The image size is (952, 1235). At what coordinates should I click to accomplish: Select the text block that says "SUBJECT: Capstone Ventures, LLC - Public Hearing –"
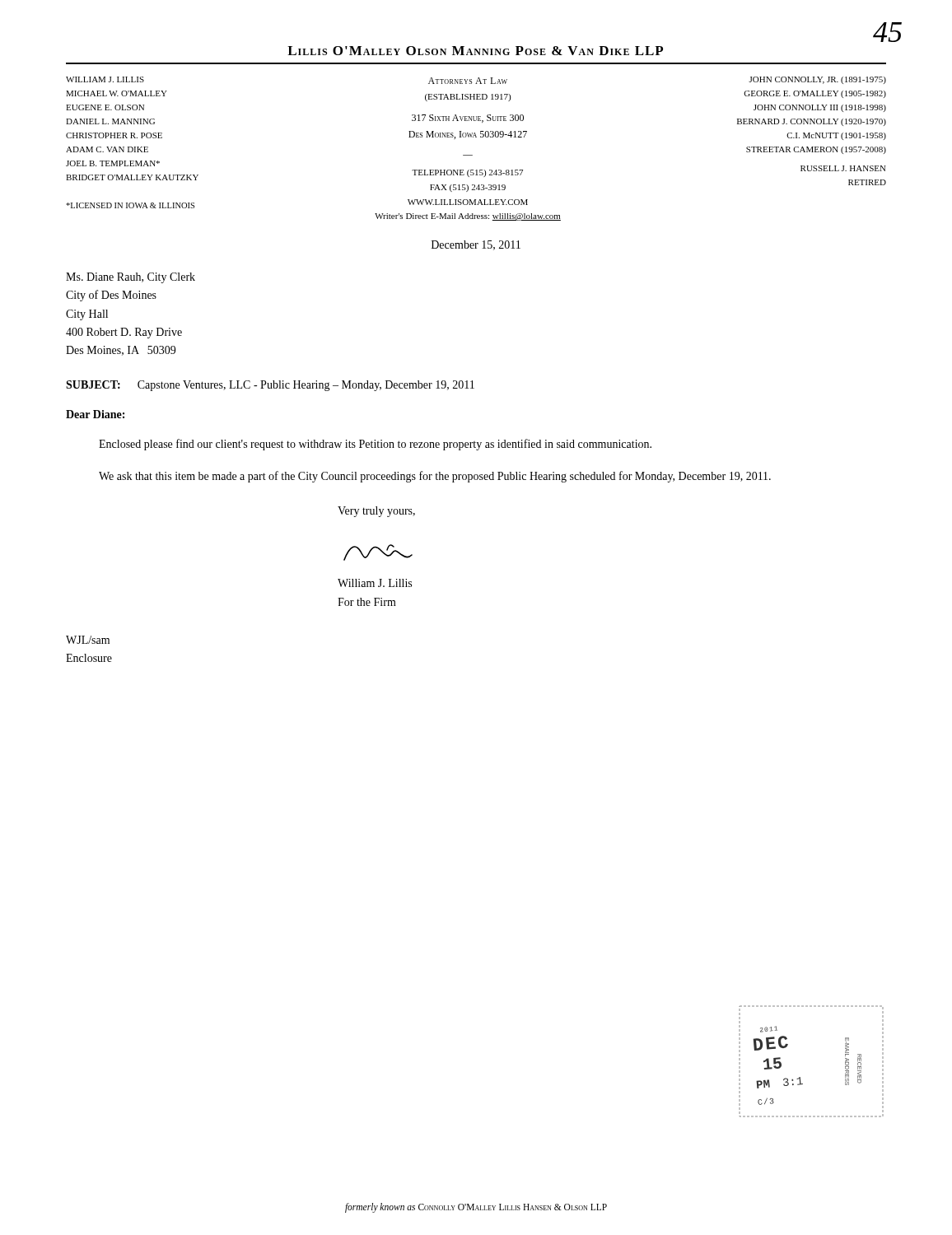pos(270,385)
